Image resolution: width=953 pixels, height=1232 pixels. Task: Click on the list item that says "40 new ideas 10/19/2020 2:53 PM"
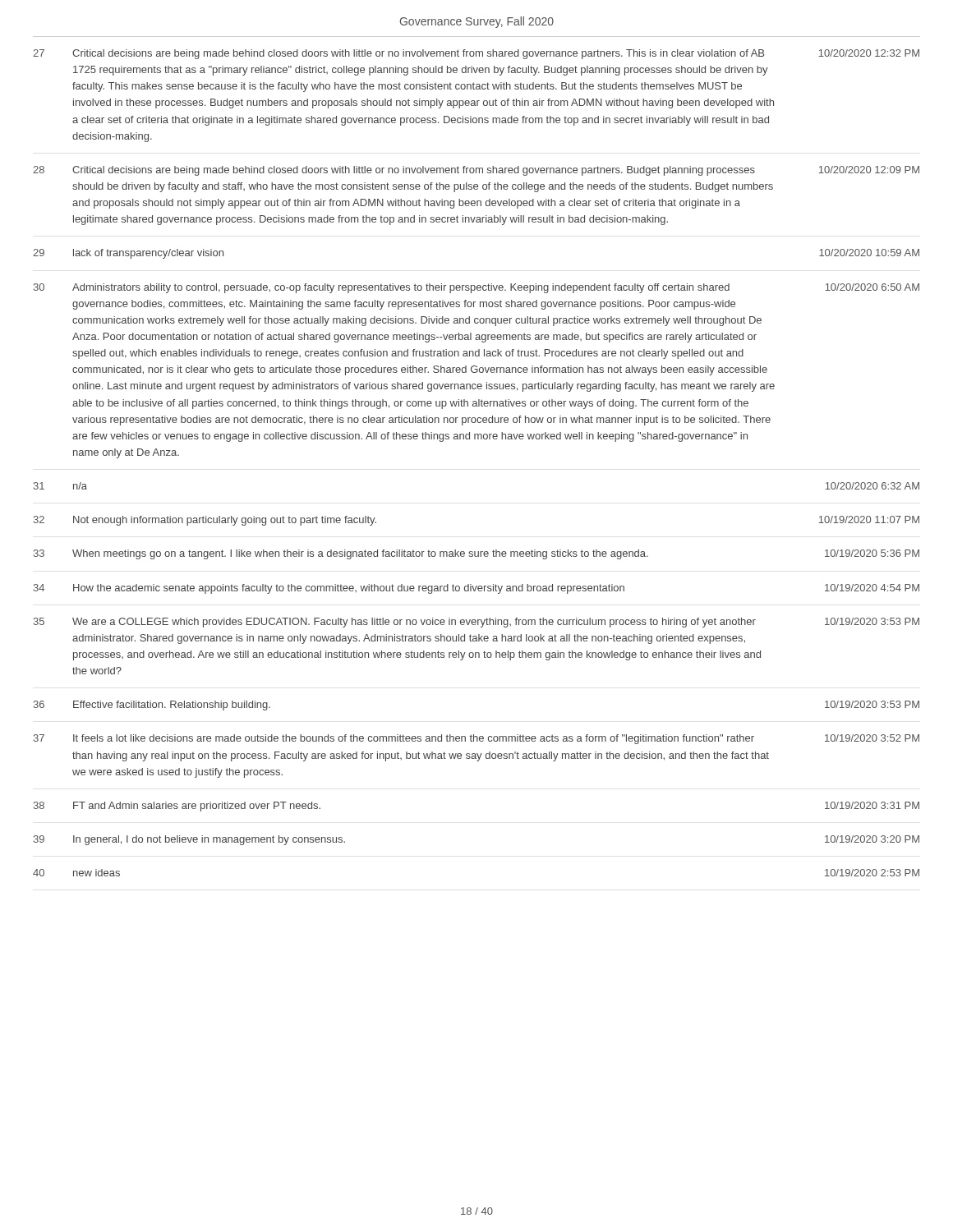[96, 873]
